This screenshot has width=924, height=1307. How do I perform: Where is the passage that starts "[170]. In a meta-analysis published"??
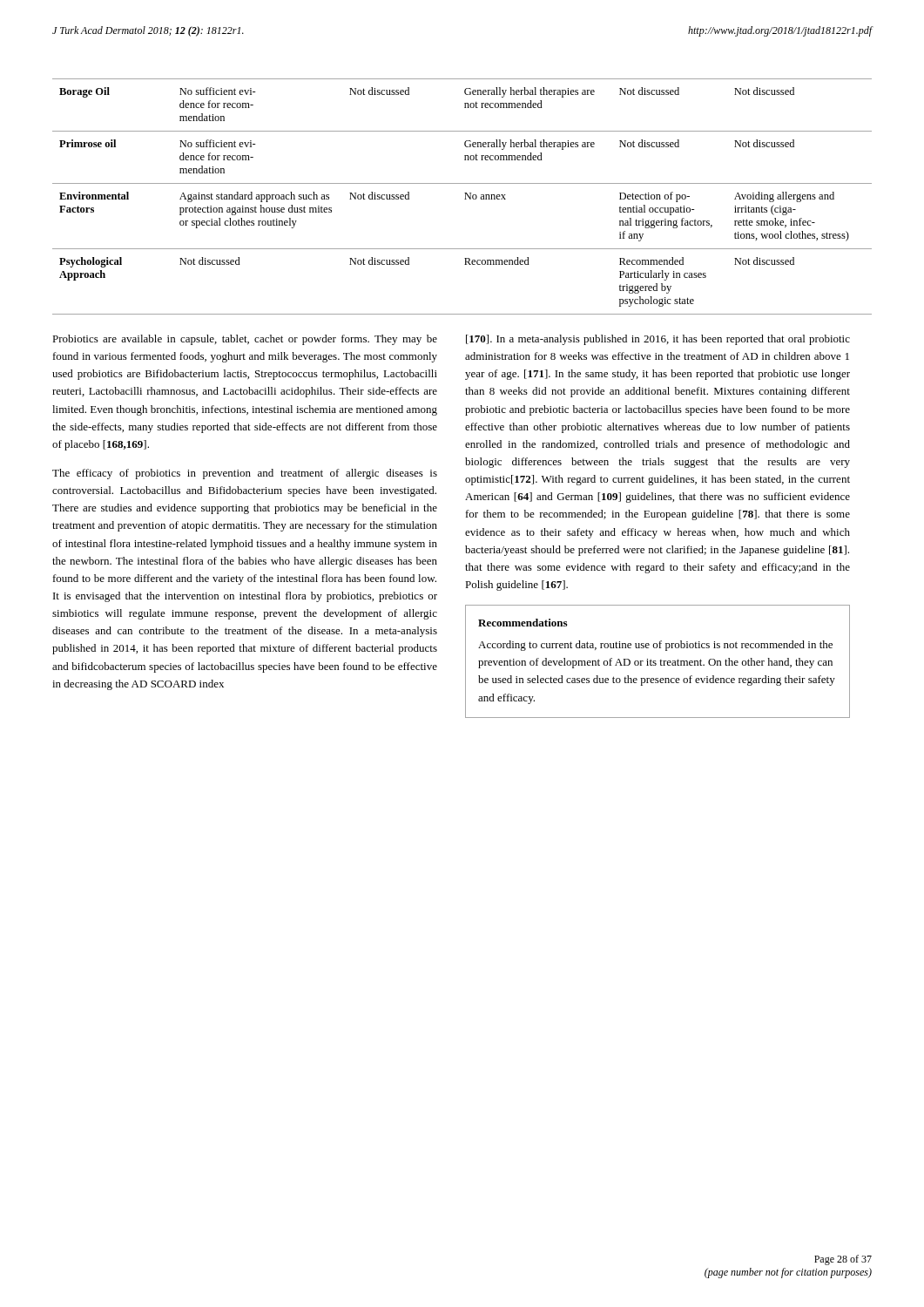coord(658,461)
